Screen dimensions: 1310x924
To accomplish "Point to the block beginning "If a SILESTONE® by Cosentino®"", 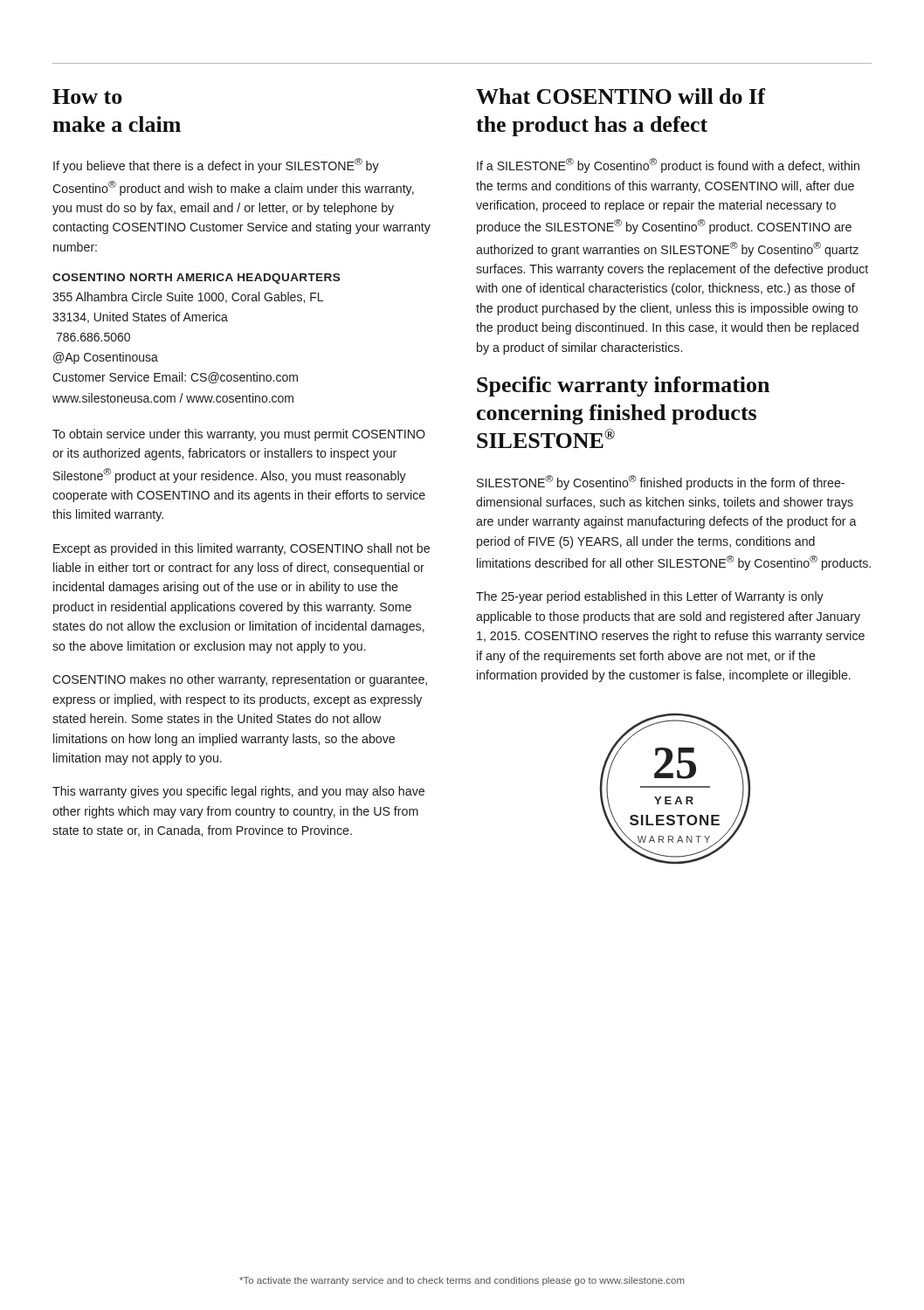I will [x=675, y=256].
